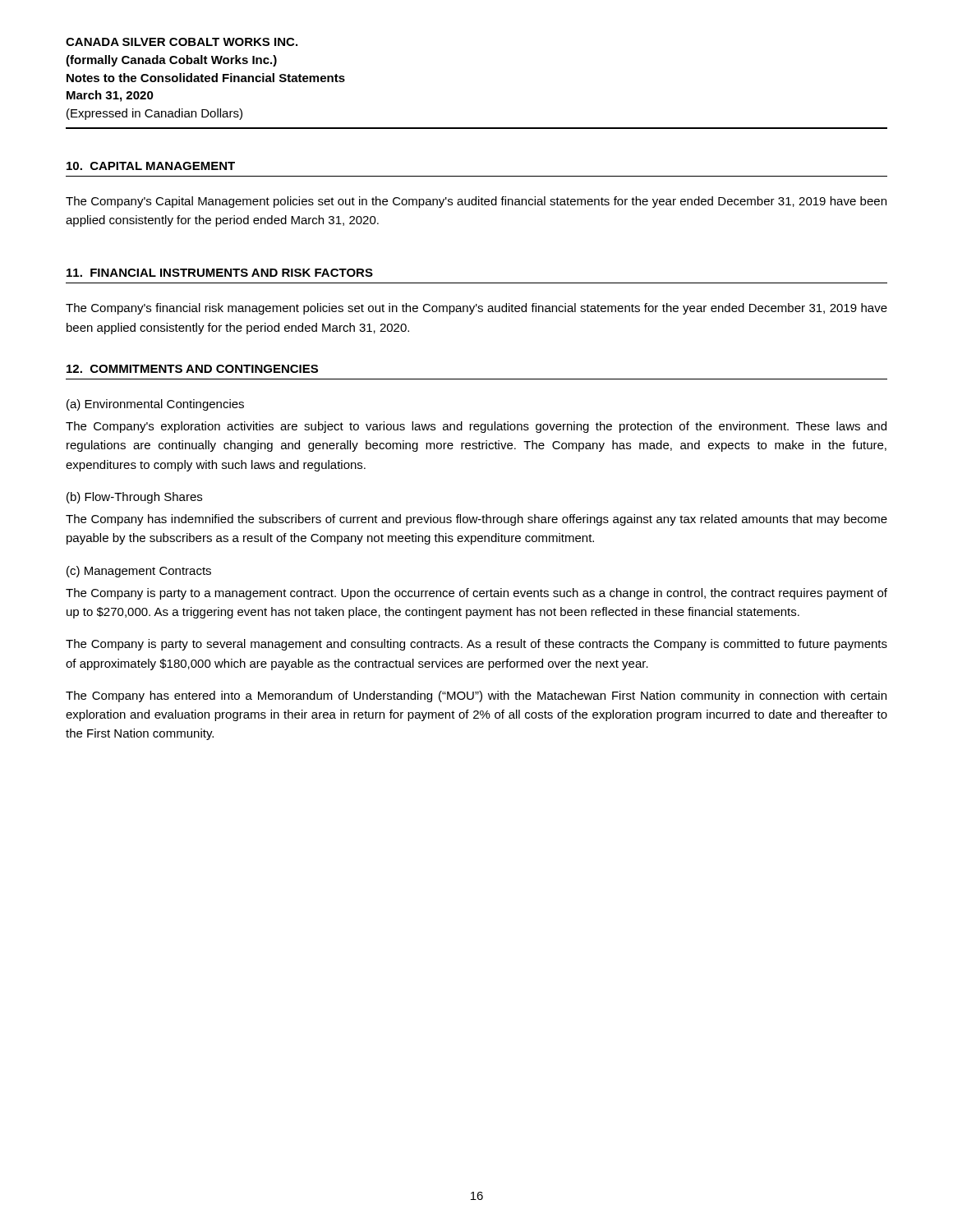The height and width of the screenshot is (1232, 953).
Task: Select the element starting "The Company is party to several"
Action: tap(476, 653)
